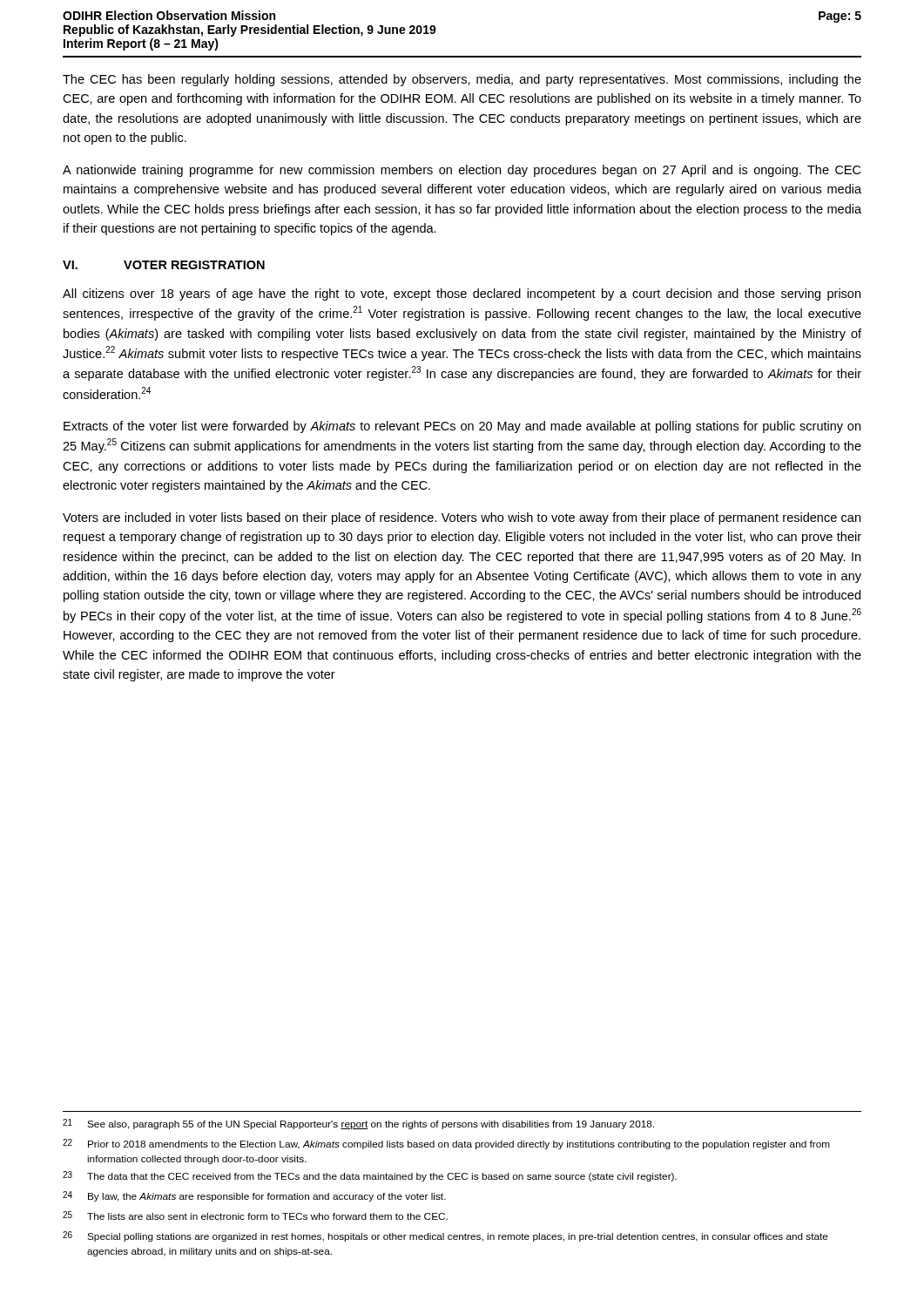
Task: Click on the element starting "21 See also, paragraph 55"
Action: 462,1125
